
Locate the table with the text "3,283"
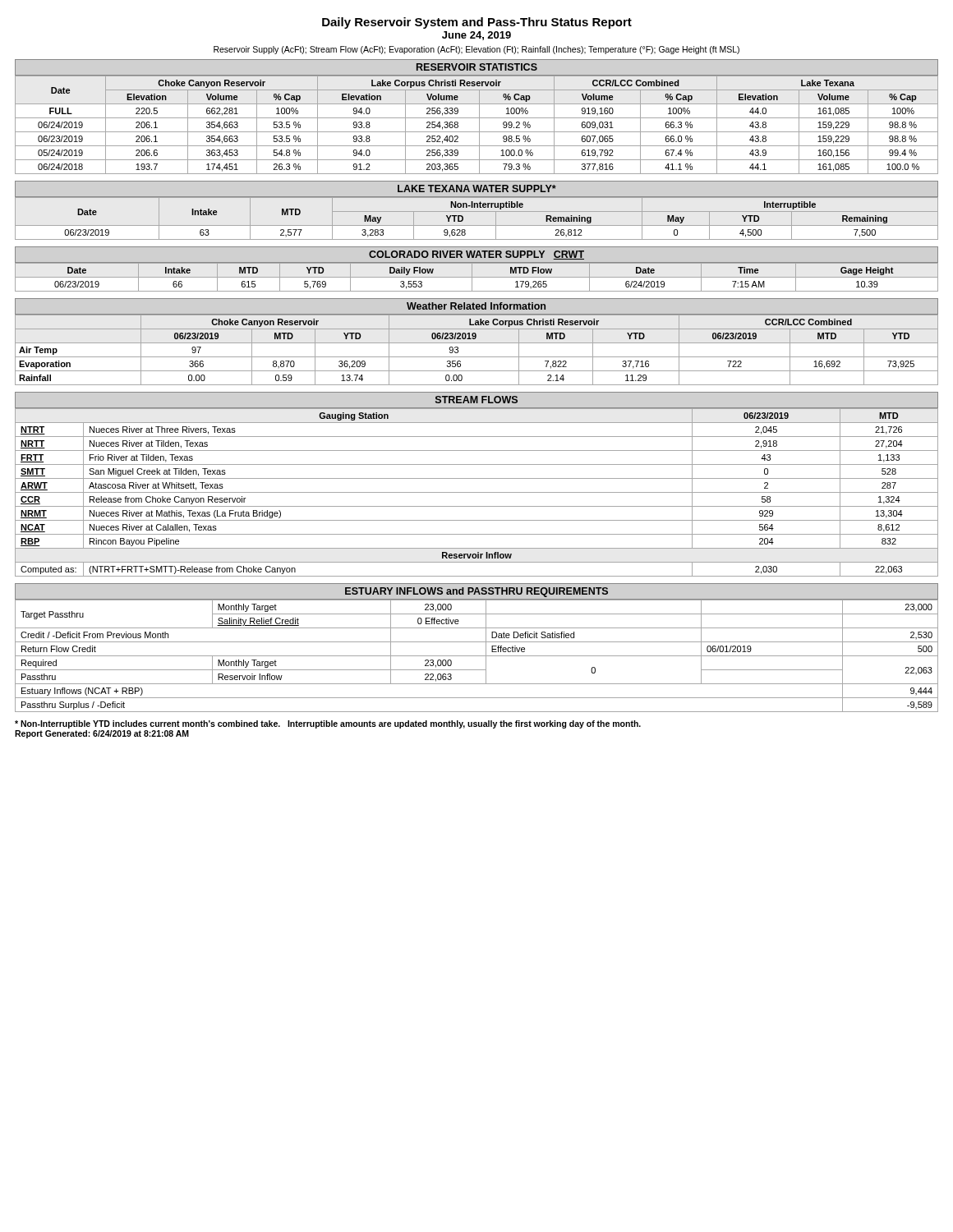coord(476,218)
